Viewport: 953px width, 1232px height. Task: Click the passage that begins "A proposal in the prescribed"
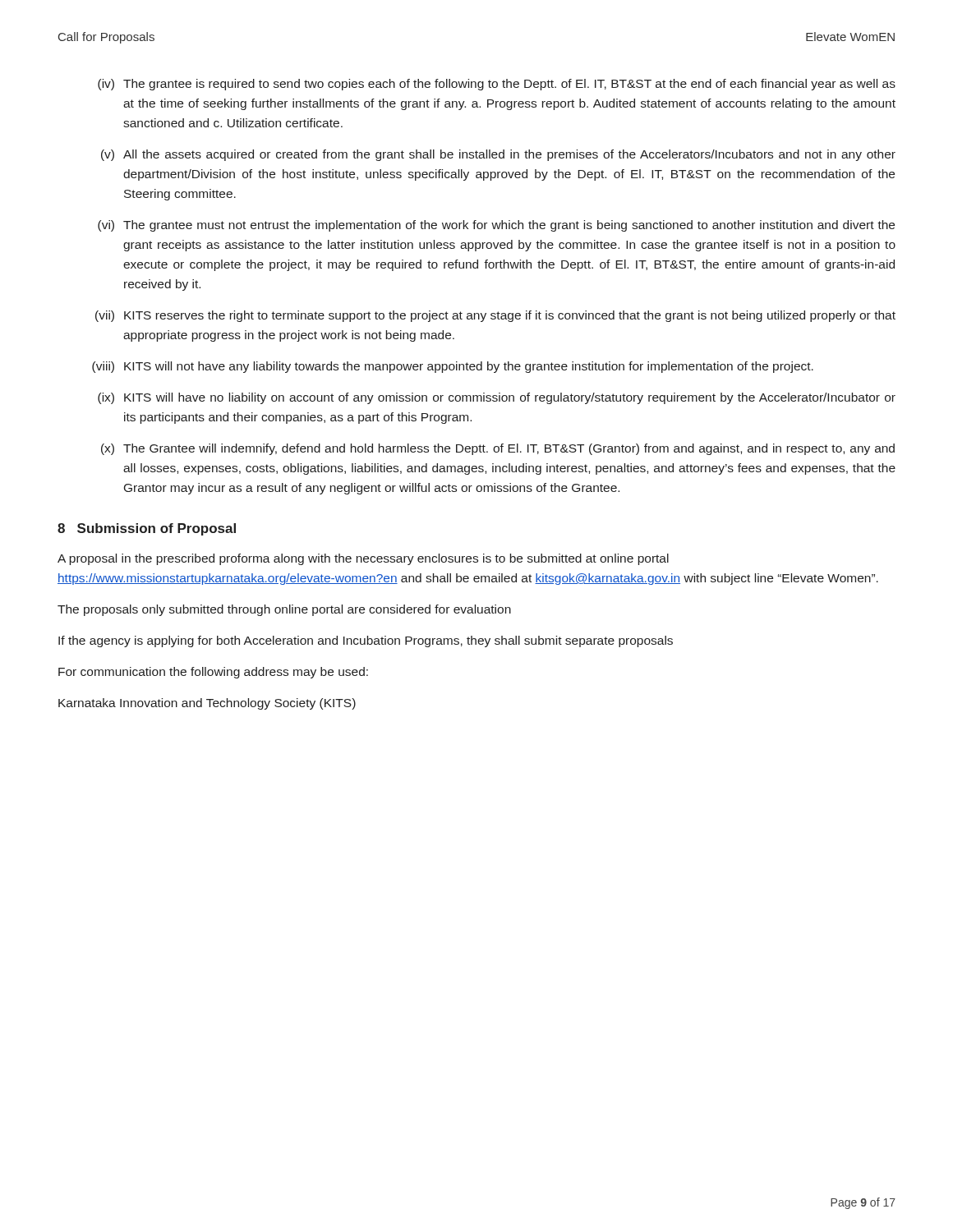point(468,568)
